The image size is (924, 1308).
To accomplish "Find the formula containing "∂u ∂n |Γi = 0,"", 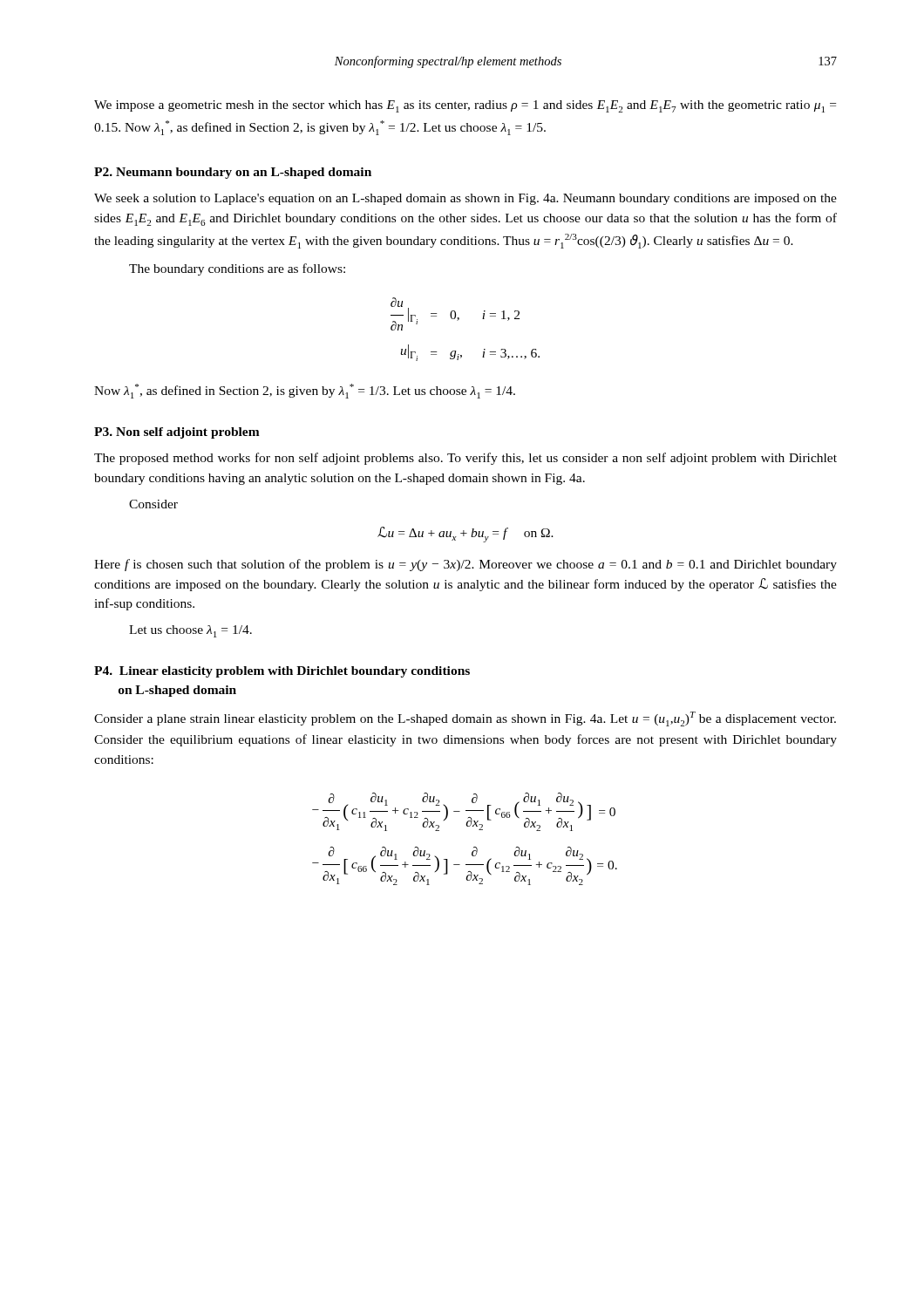I will (x=465, y=329).
